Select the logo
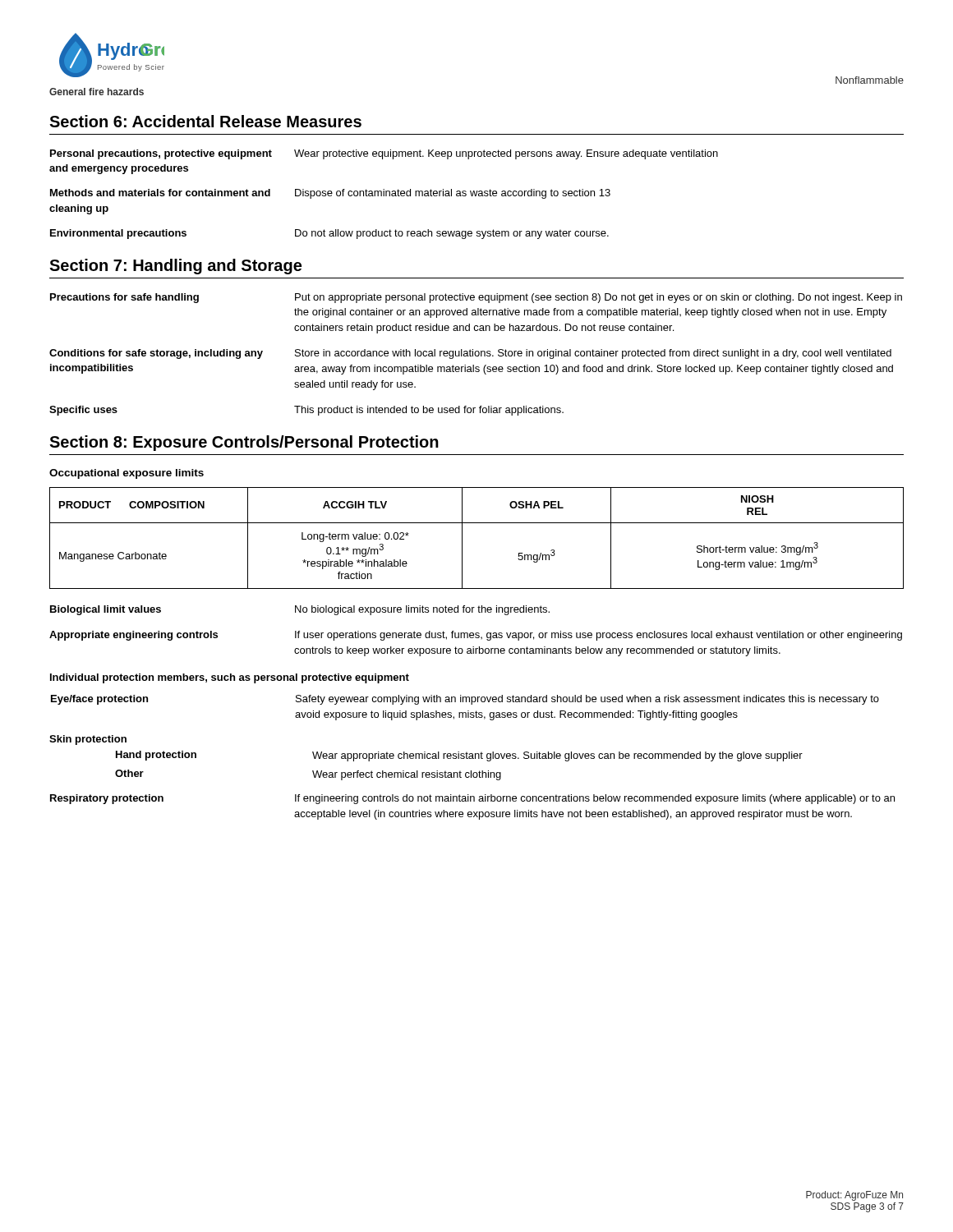The image size is (953, 1232). point(107,55)
